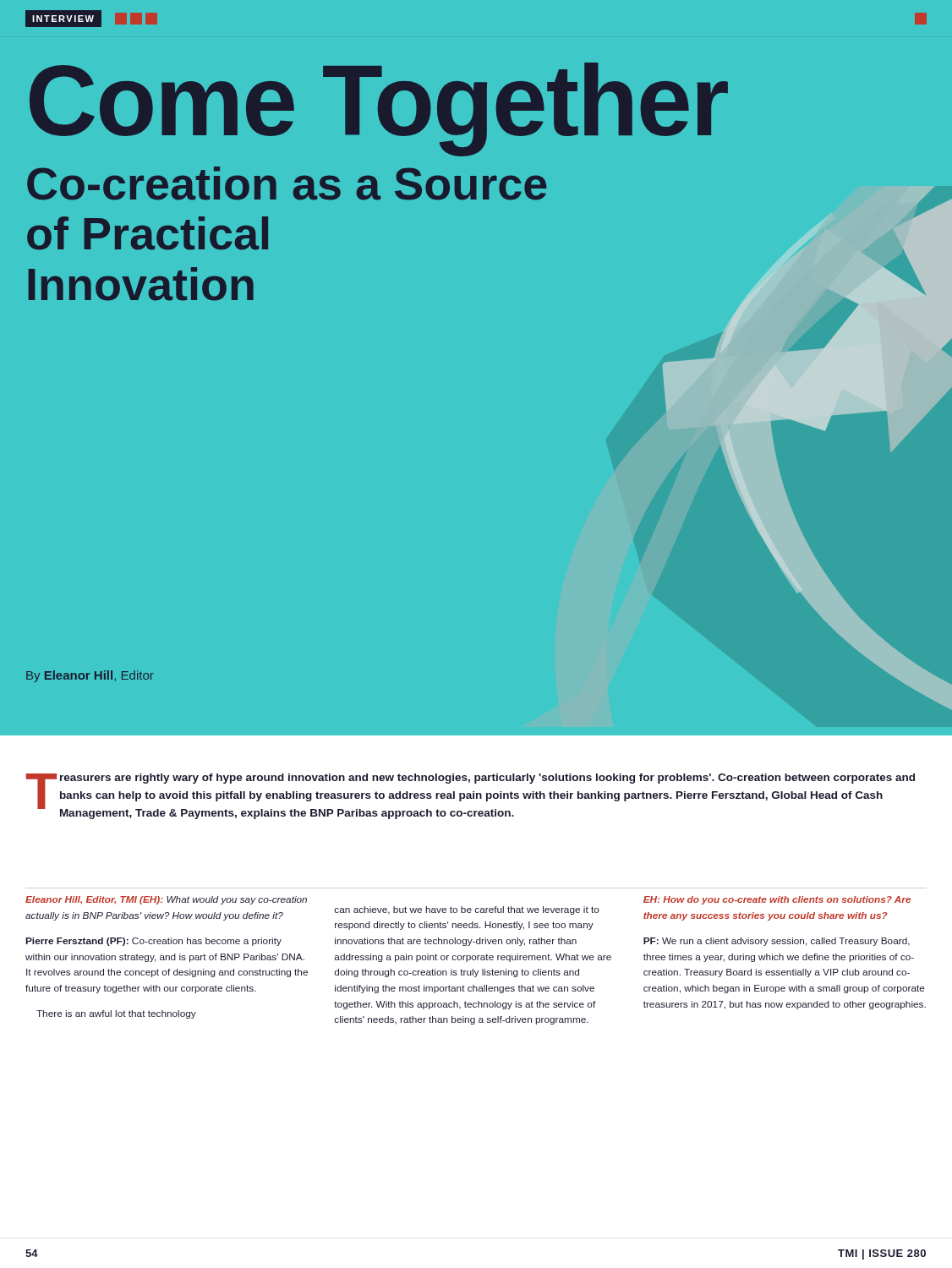The height and width of the screenshot is (1268, 952).
Task: Locate the title containing "Come Together Co-creation"
Action: point(476,180)
